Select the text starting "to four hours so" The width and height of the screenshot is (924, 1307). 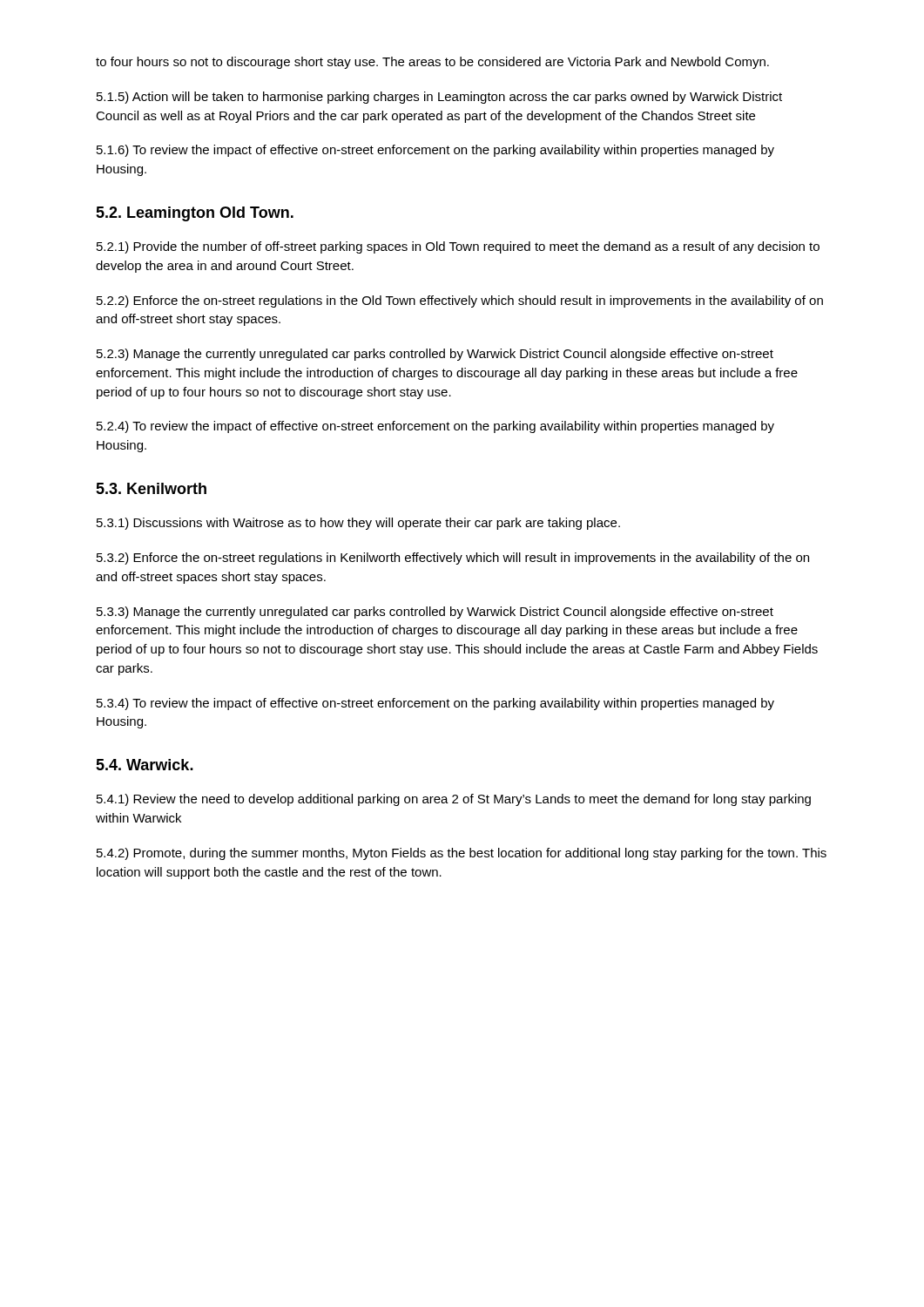[x=433, y=61]
